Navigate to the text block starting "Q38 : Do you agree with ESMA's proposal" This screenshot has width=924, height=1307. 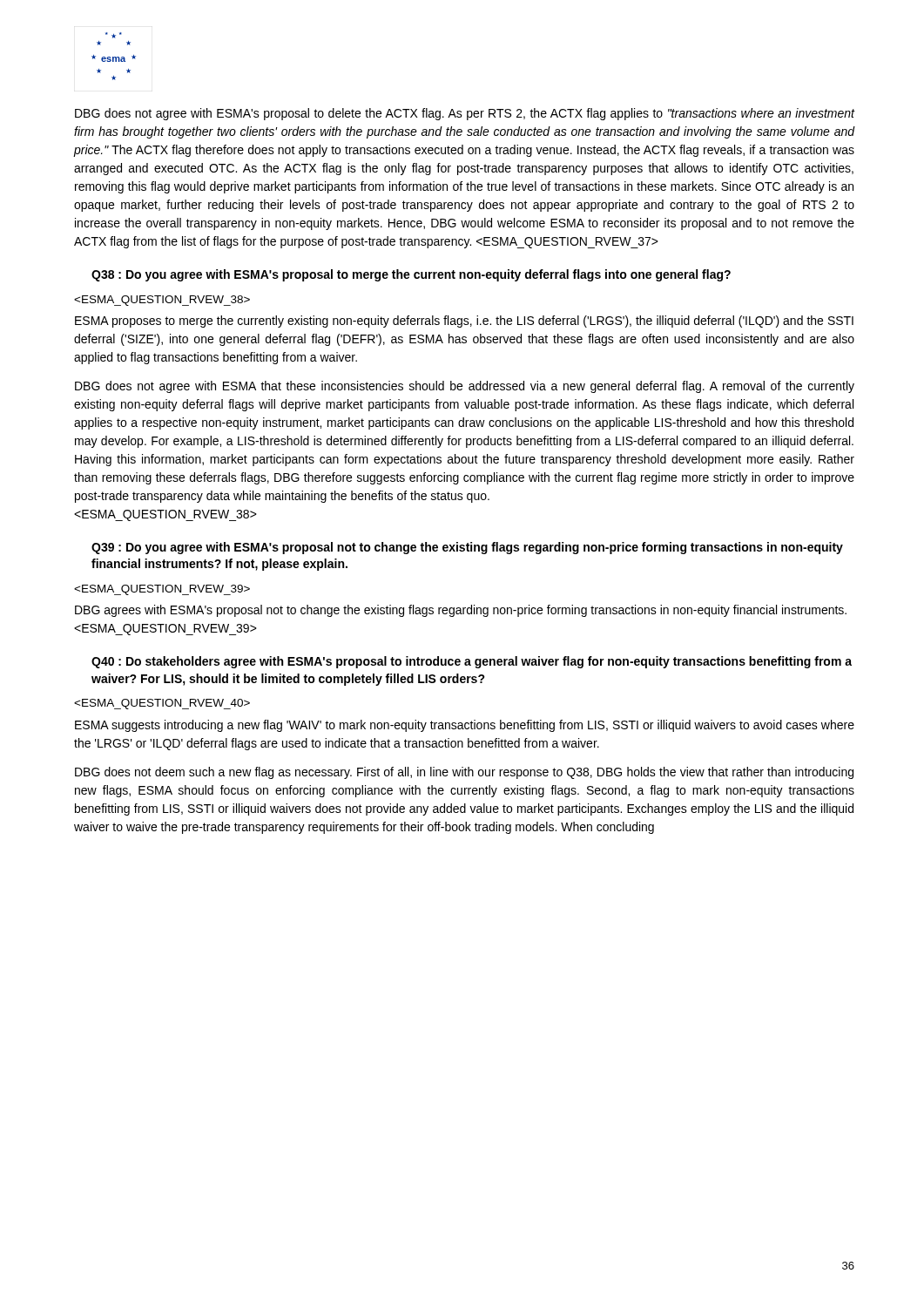pyautogui.click(x=411, y=274)
